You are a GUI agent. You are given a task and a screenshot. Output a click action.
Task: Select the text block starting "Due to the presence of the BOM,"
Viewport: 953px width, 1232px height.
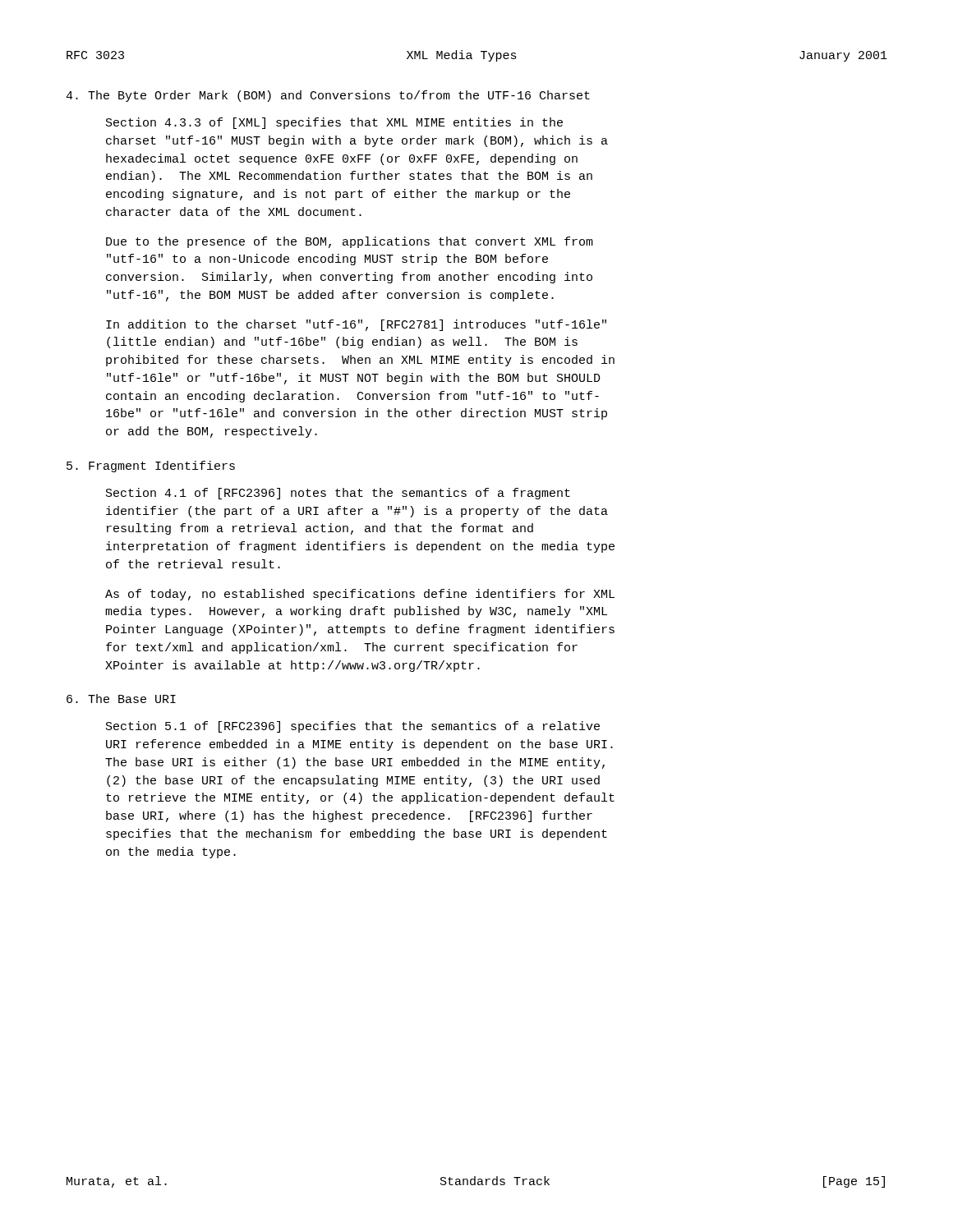coord(349,269)
